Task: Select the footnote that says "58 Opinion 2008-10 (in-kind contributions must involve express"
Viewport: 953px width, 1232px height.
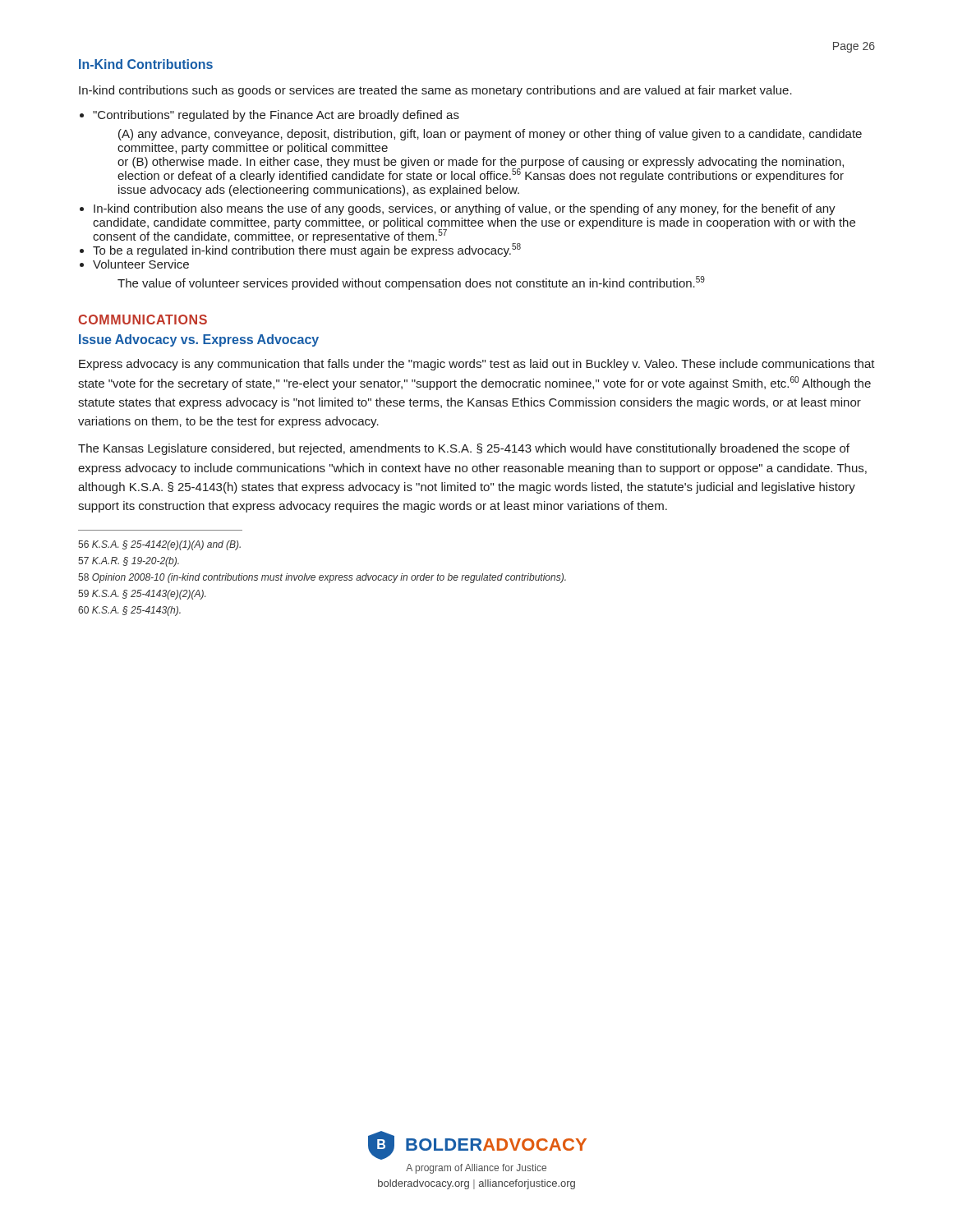Action: tap(476, 578)
